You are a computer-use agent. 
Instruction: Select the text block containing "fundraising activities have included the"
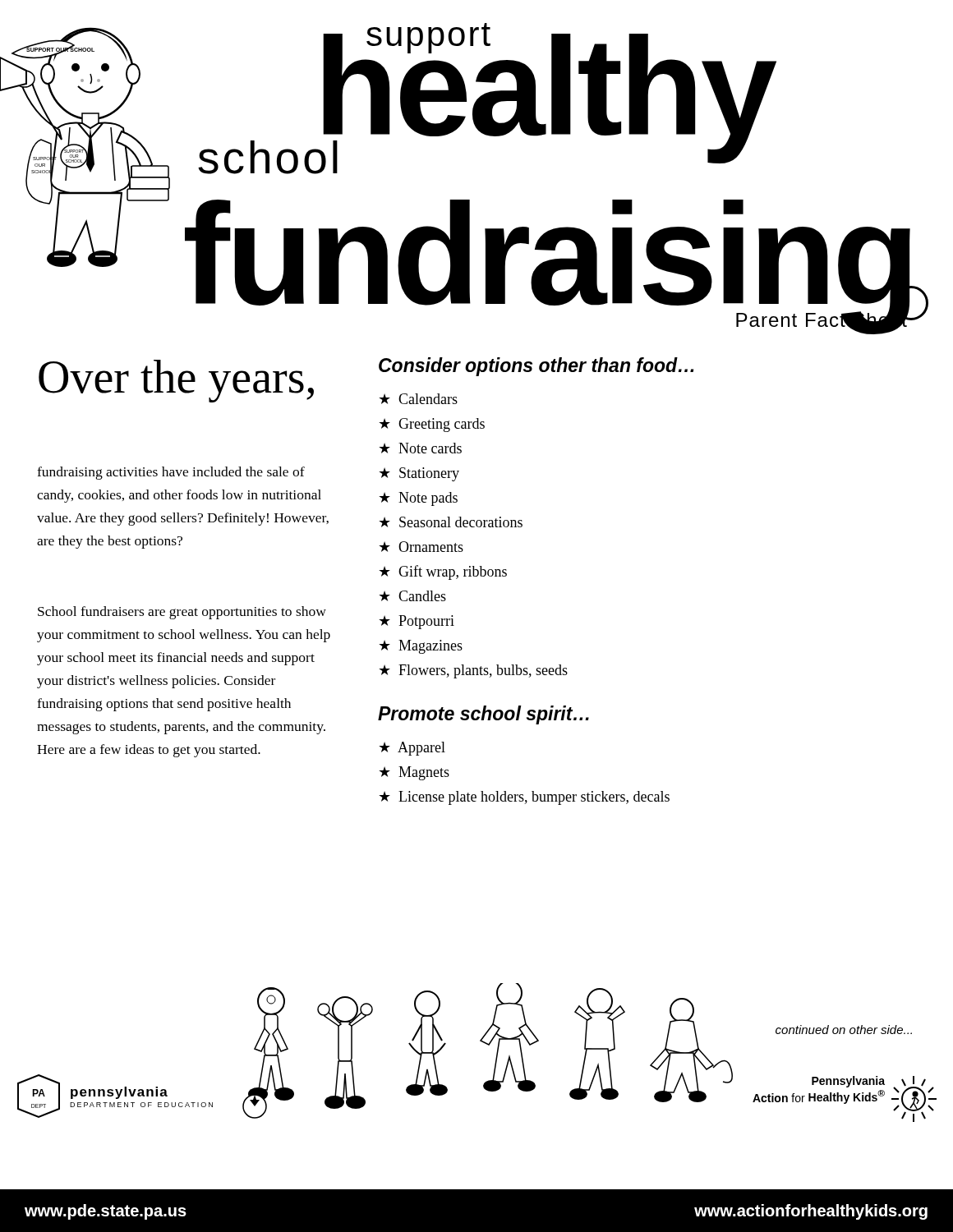click(x=189, y=506)
